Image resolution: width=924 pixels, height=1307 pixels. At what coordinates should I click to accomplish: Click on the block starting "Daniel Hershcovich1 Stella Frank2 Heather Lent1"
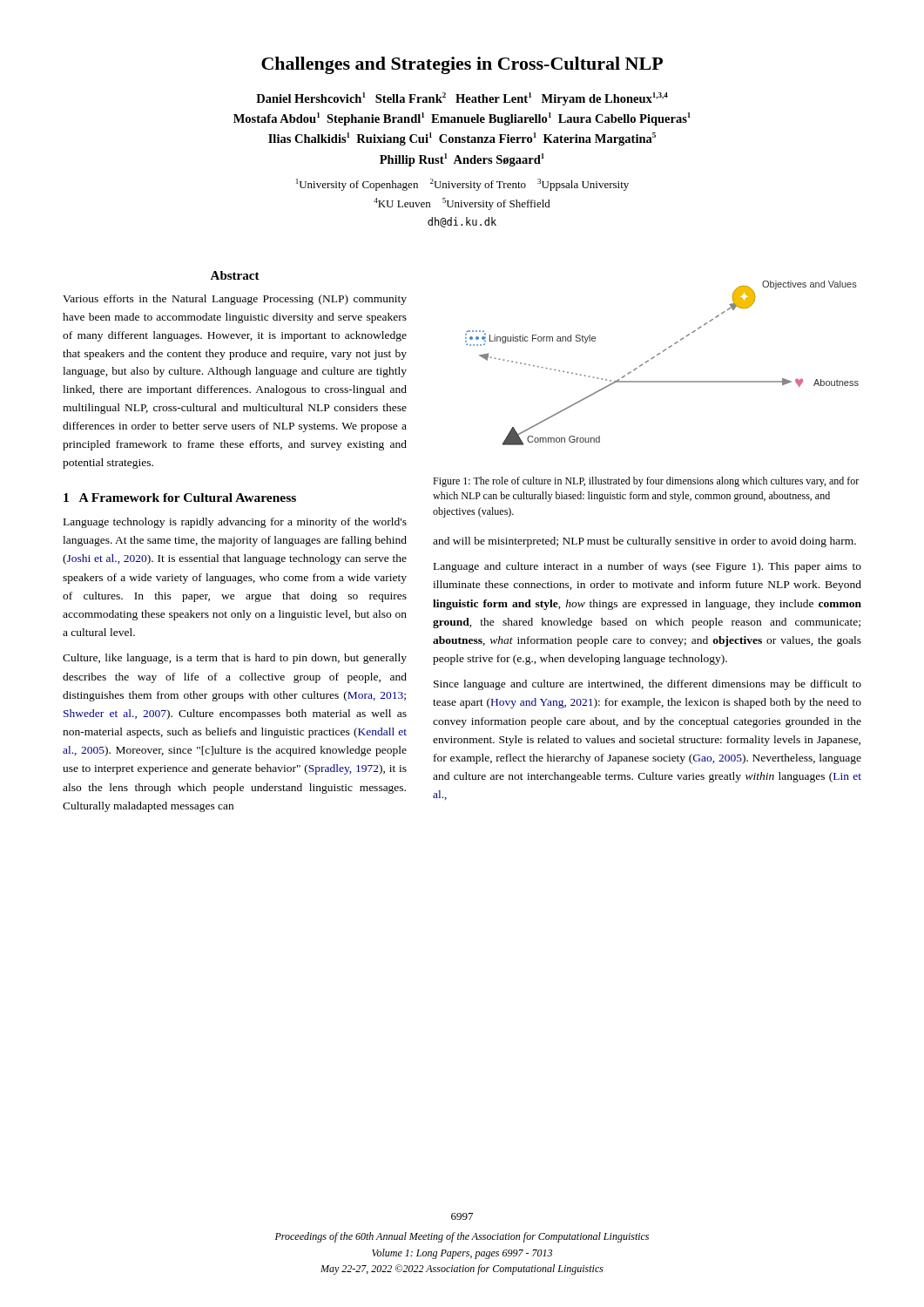462,128
